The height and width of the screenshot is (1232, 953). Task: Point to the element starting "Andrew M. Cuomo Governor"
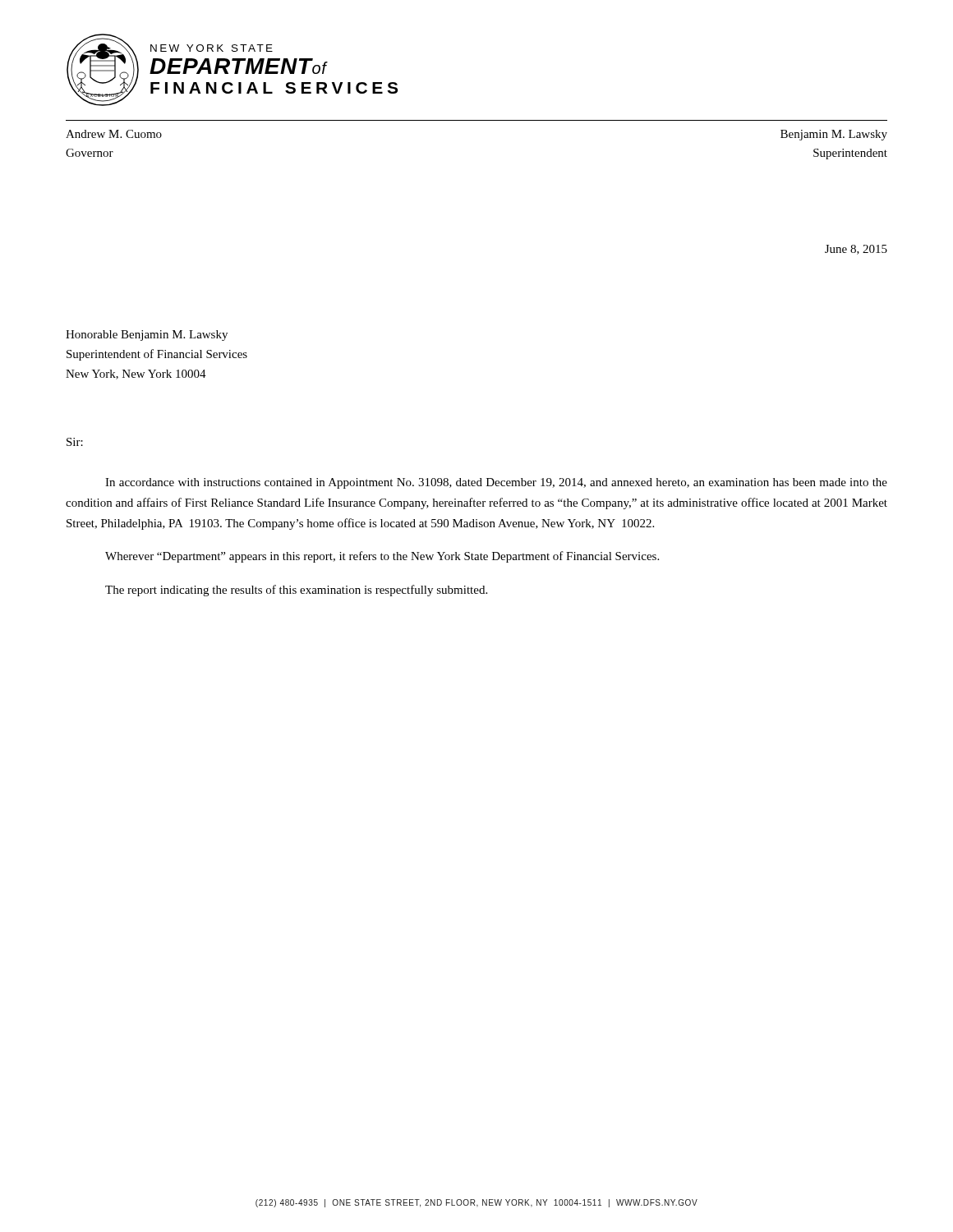[x=114, y=143]
